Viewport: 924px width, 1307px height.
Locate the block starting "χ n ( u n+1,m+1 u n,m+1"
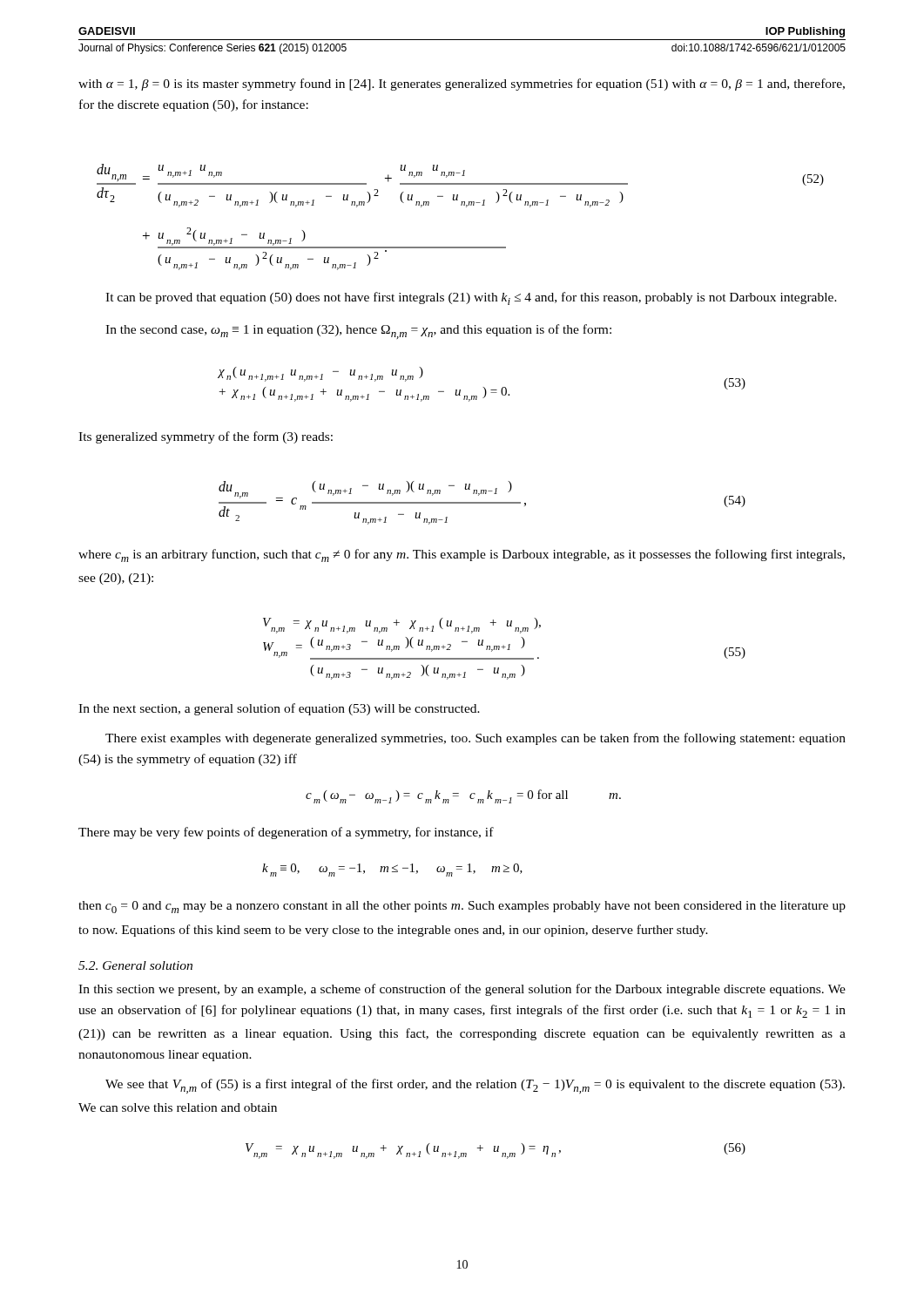462,383
